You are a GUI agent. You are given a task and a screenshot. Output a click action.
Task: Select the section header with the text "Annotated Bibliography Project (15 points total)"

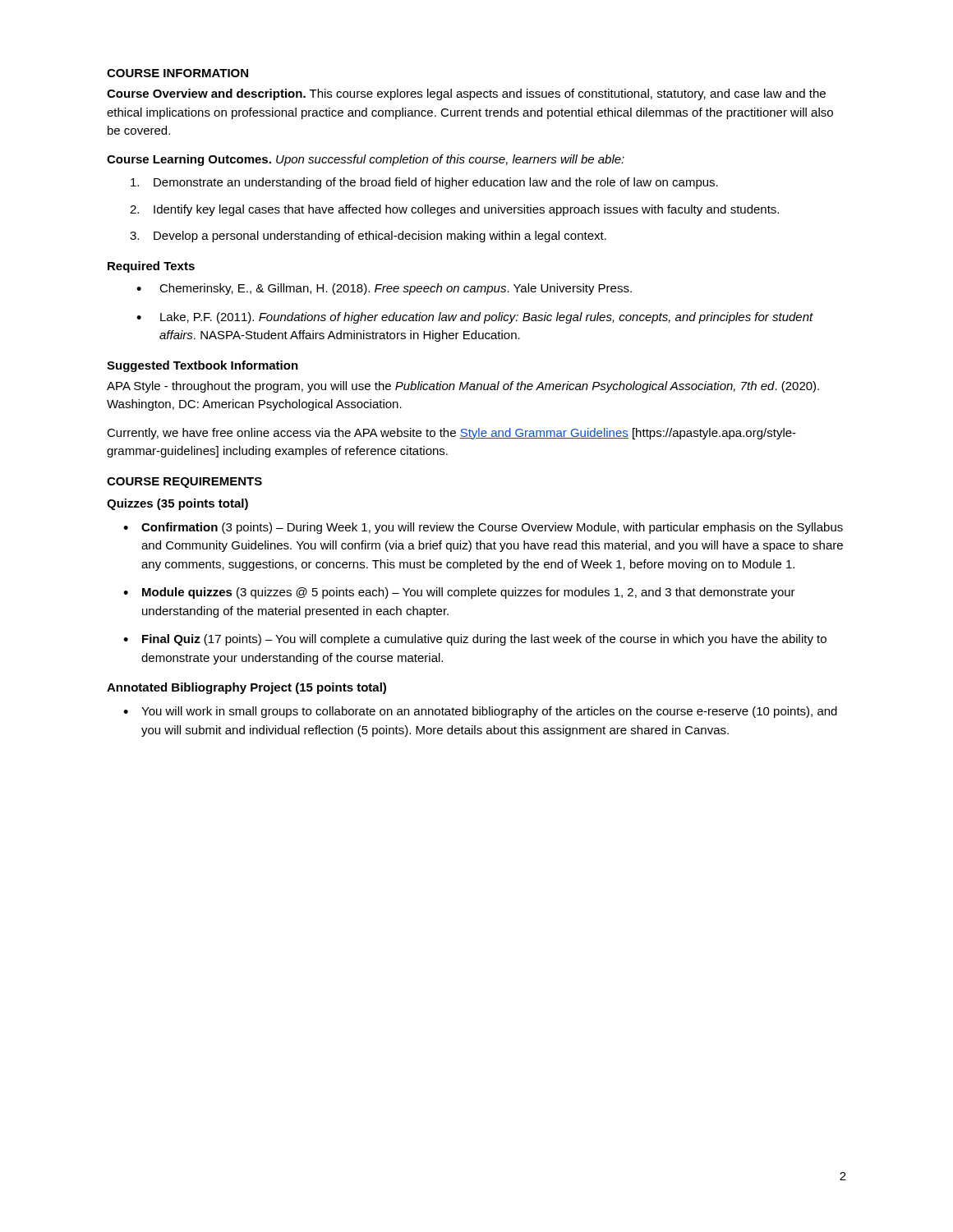pos(247,687)
